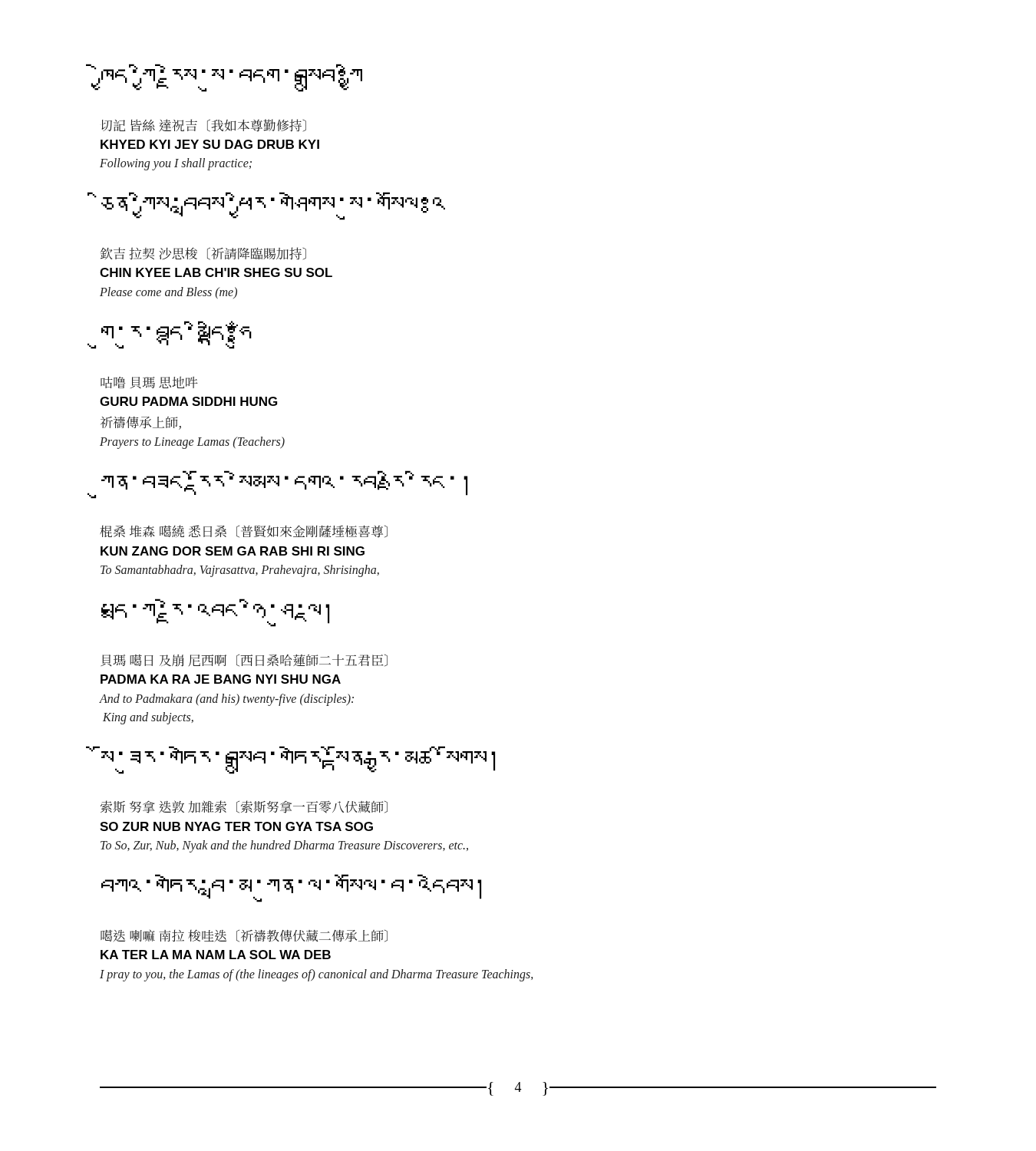The image size is (1036, 1151).
Task: Find the block on this page that starts "索斯 努拿 迭敦"
Action: [x=244, y=807]
